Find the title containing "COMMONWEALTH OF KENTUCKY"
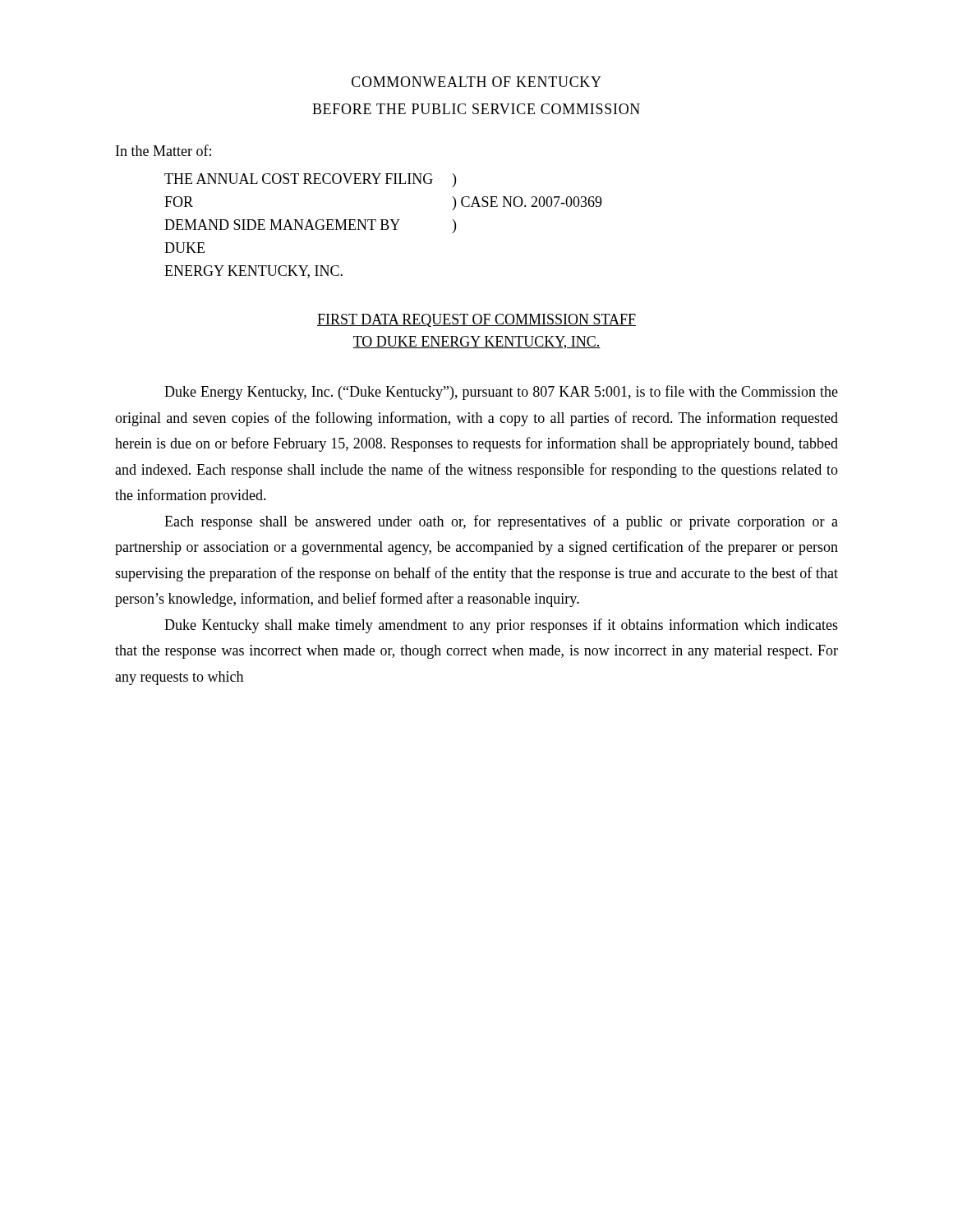The width and height of the screenshot is (953, 1232). [x=476, y=82]
